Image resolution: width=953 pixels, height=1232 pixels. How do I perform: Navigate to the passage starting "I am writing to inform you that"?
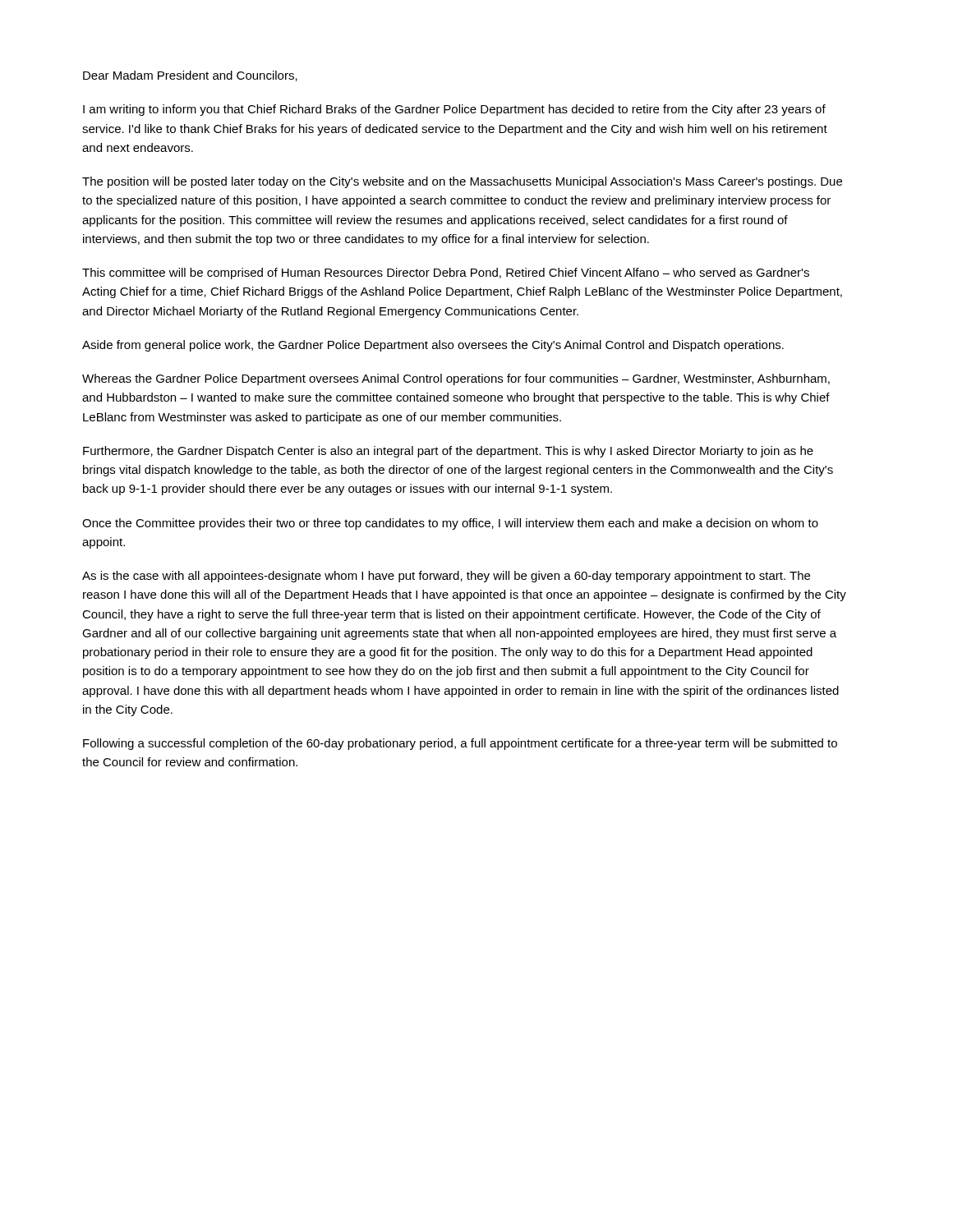tap(455, 128)
